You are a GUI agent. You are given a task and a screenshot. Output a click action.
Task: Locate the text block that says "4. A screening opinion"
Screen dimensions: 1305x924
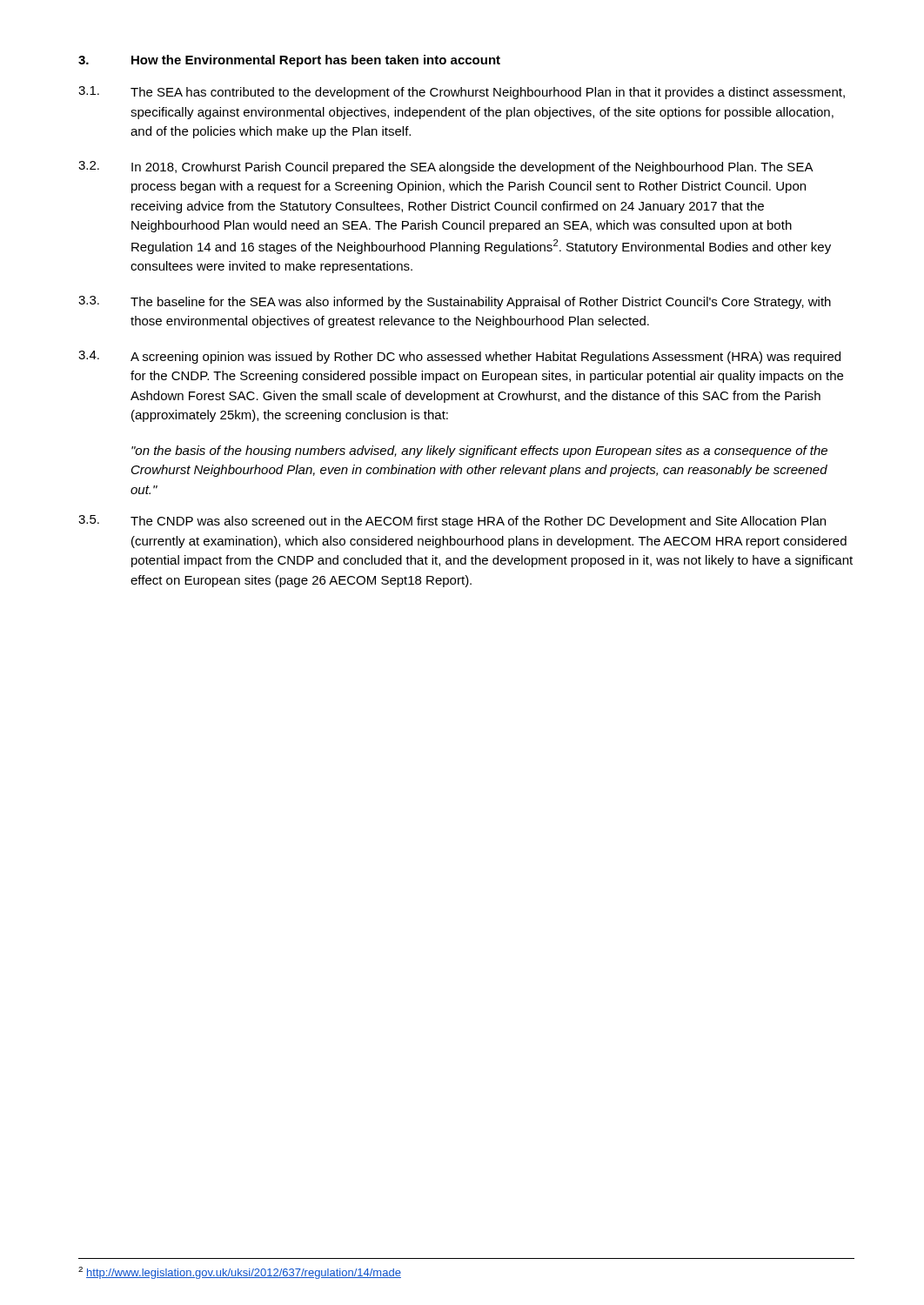[466, 386]
